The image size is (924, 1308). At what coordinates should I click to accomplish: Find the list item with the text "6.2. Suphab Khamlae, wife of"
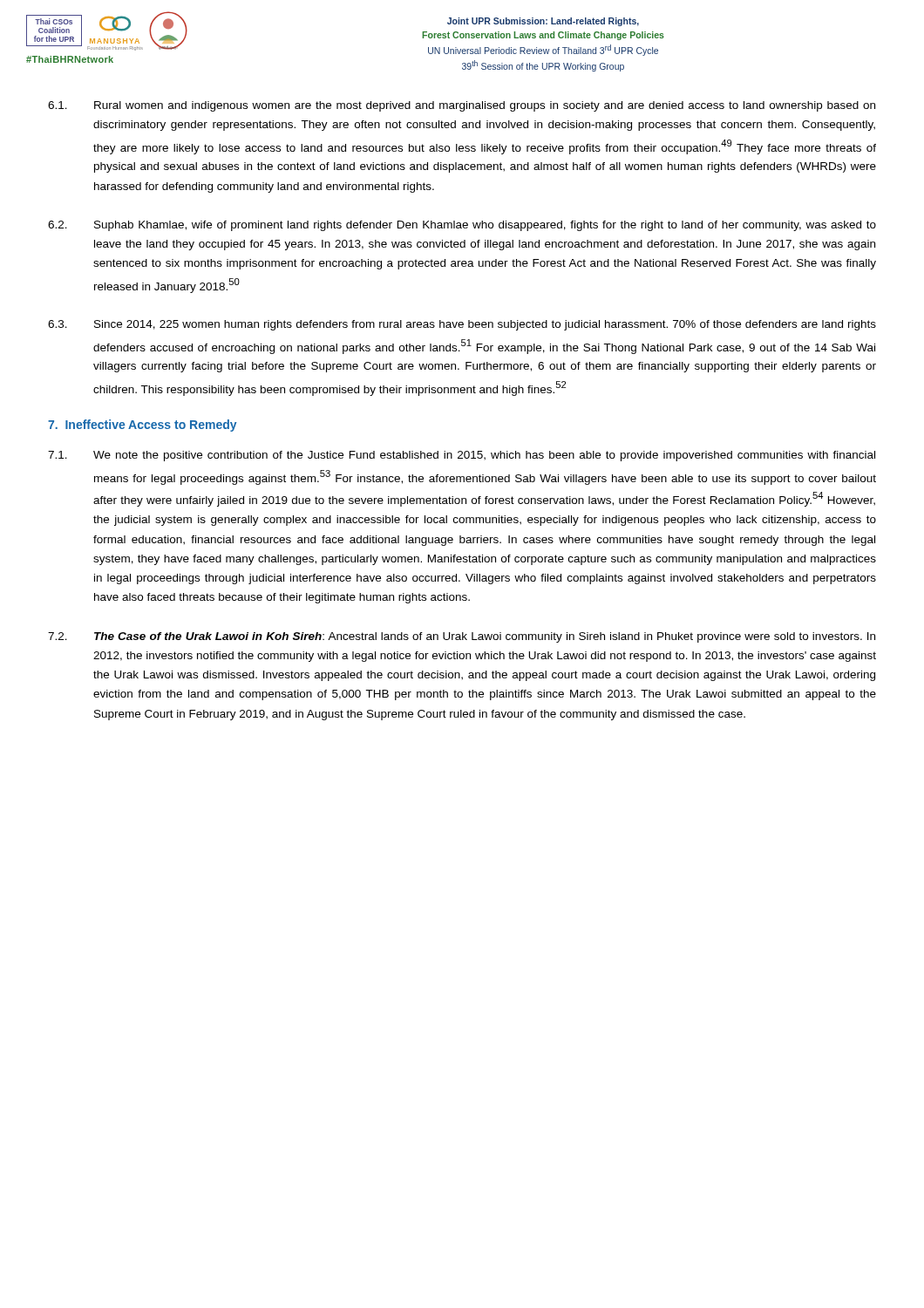(462, 256)
